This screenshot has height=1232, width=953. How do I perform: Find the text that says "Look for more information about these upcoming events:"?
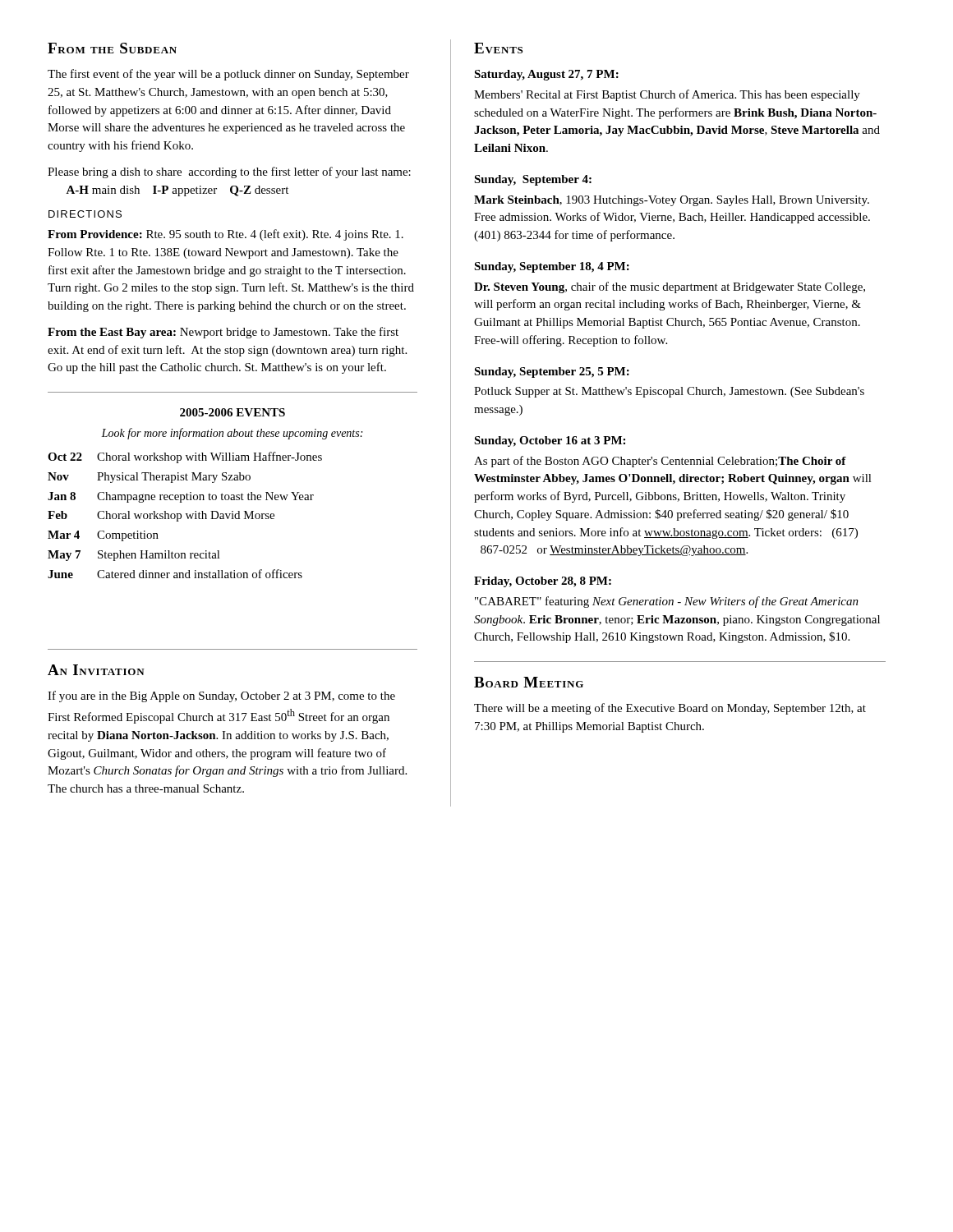tap(232, 434)
